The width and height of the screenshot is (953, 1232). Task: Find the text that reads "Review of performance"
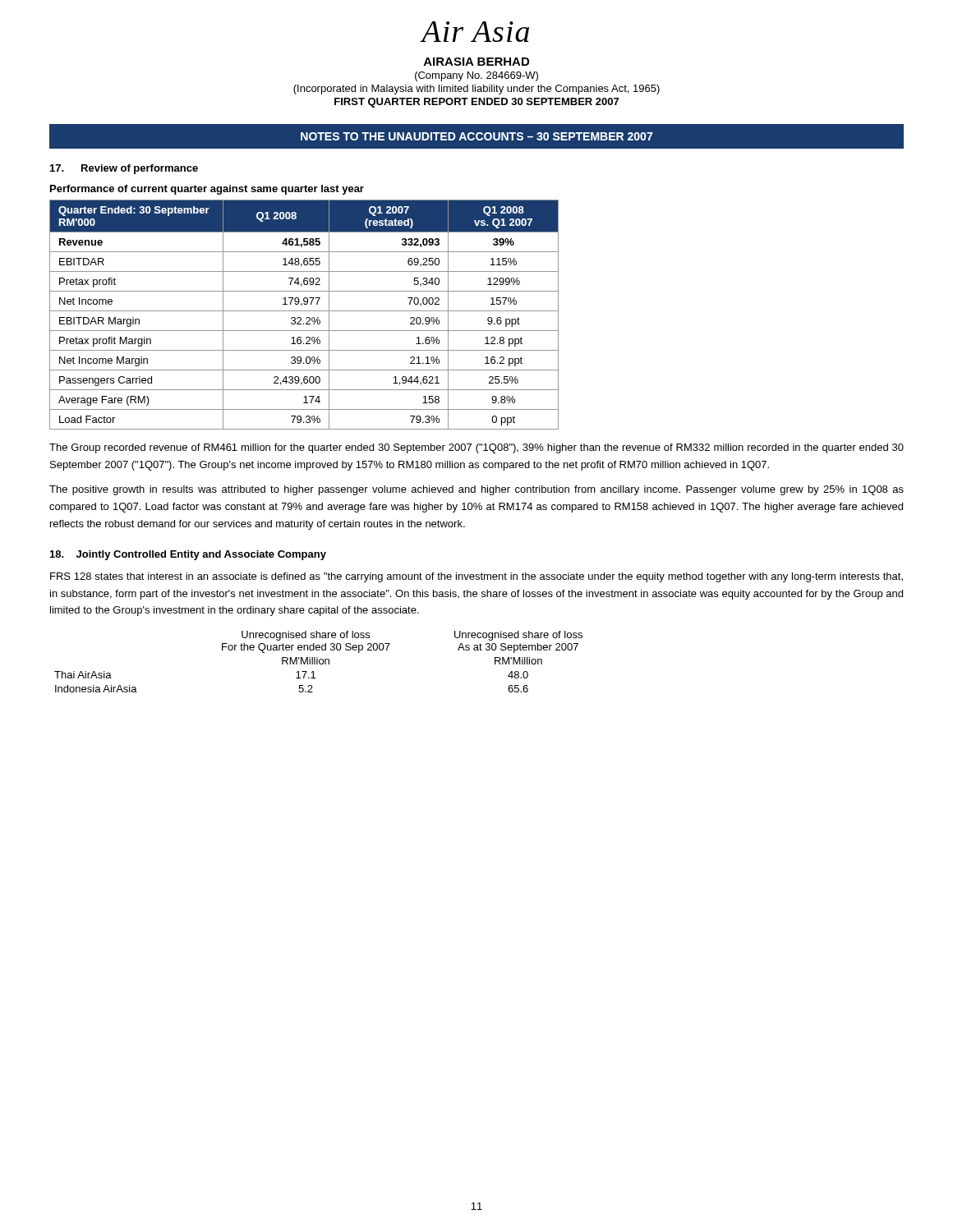point(139,168)
